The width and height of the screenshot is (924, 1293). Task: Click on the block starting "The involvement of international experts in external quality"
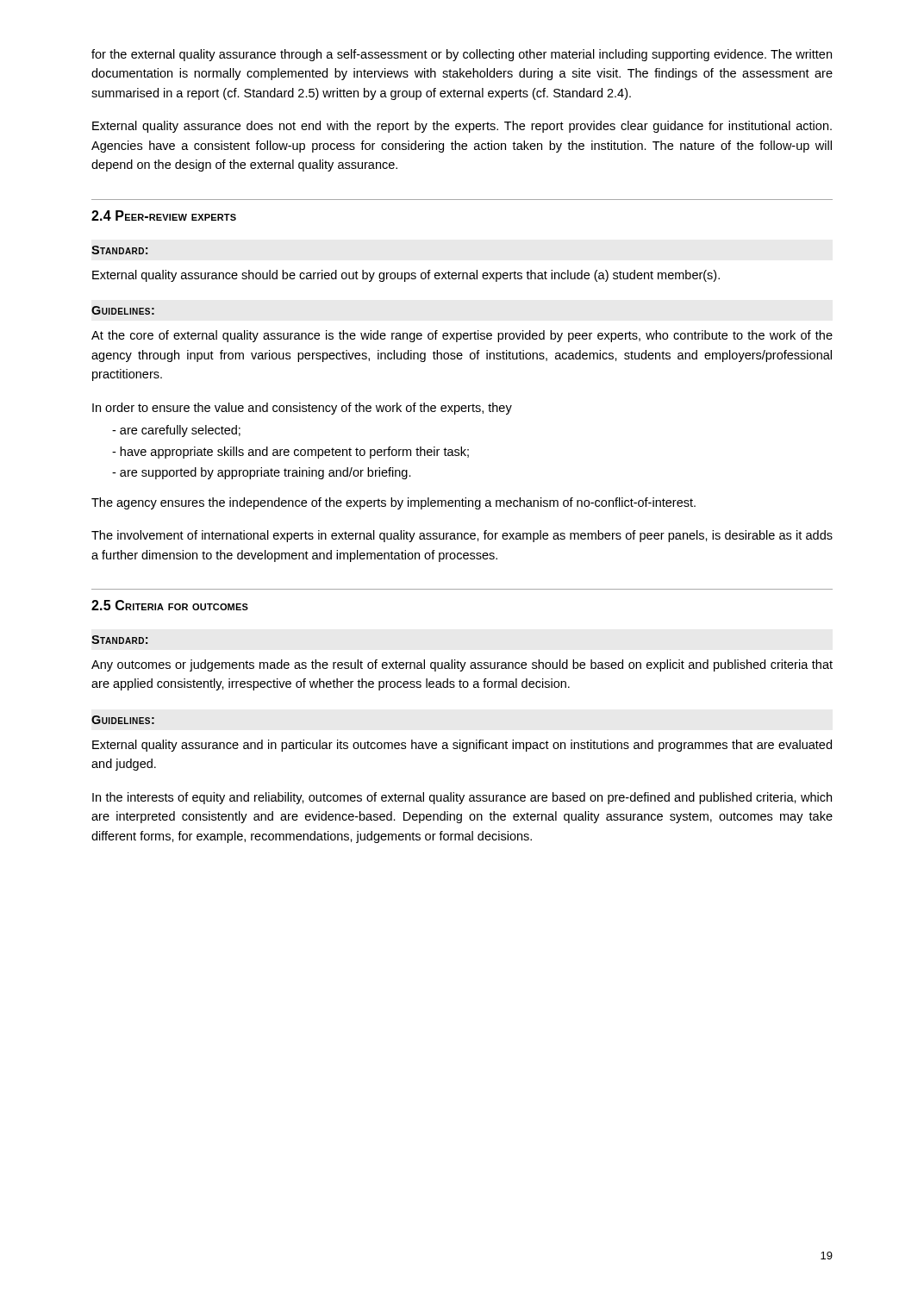462,545
